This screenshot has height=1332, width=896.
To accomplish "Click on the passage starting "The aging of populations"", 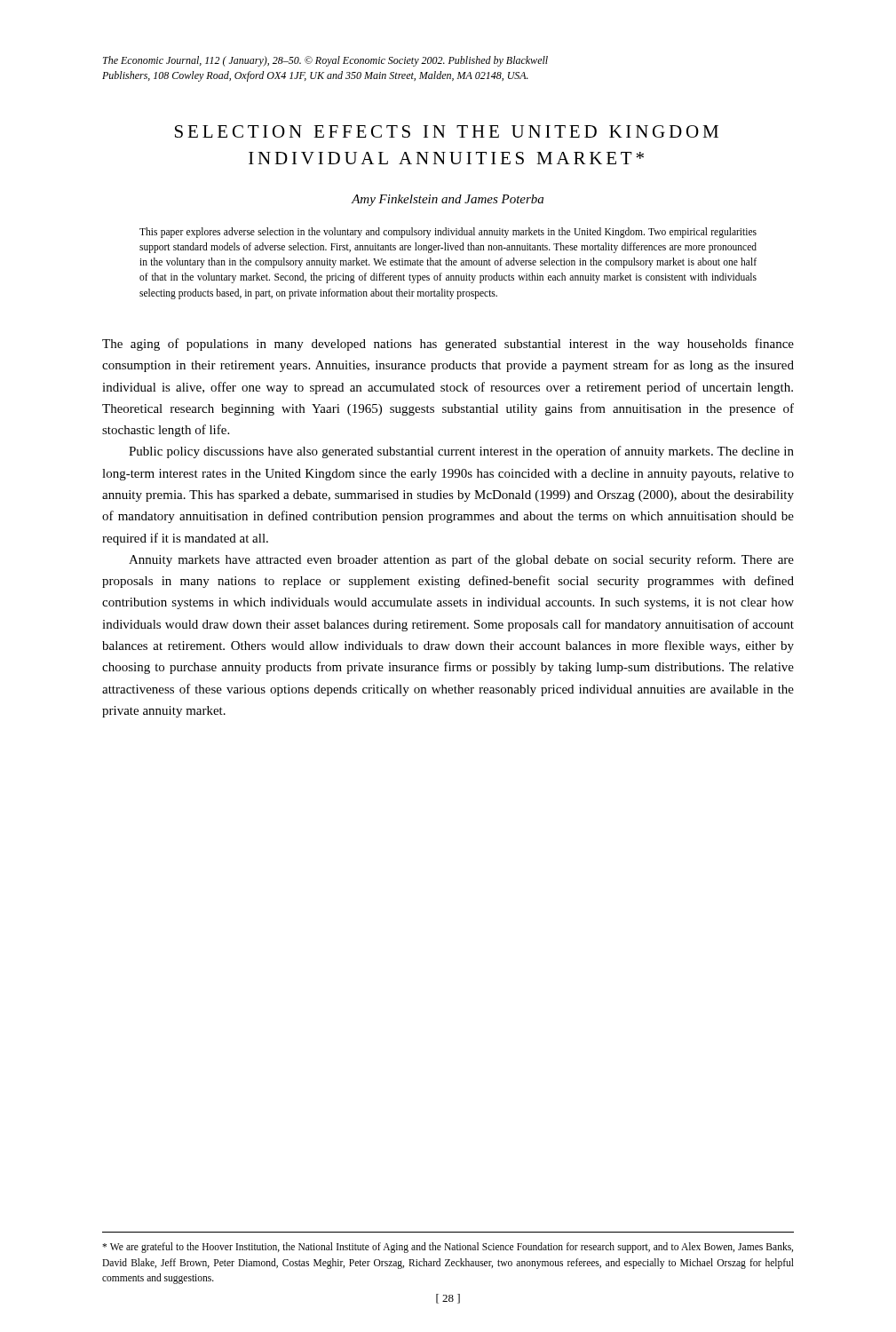I will (x=448, y=527).
